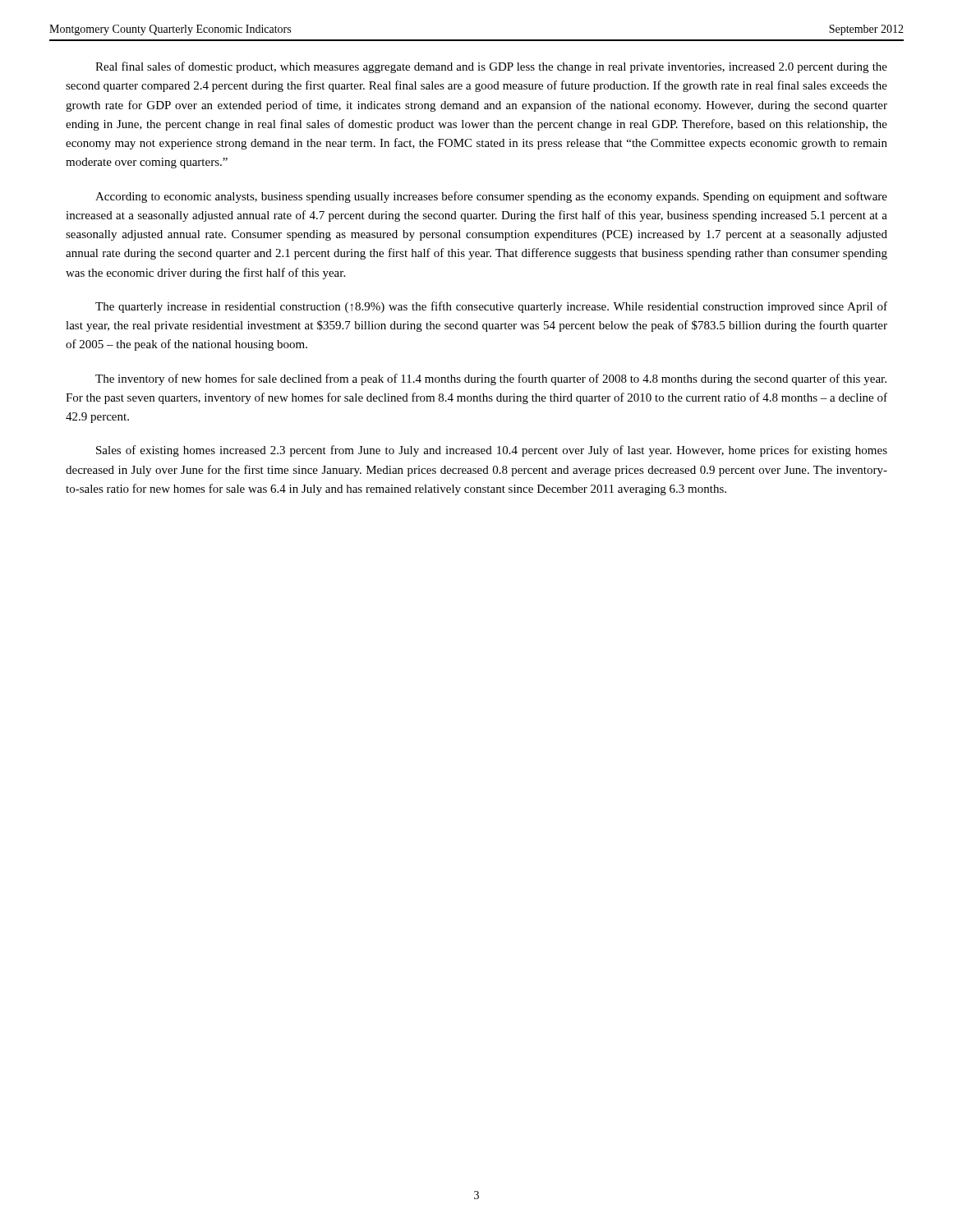The width and height of the screenshot is (953, 1232).
Task: Where is the passage that starts "The quarterly increase in residential construction (↑8.9%) was"?
Action: click(x=476, y=325)
